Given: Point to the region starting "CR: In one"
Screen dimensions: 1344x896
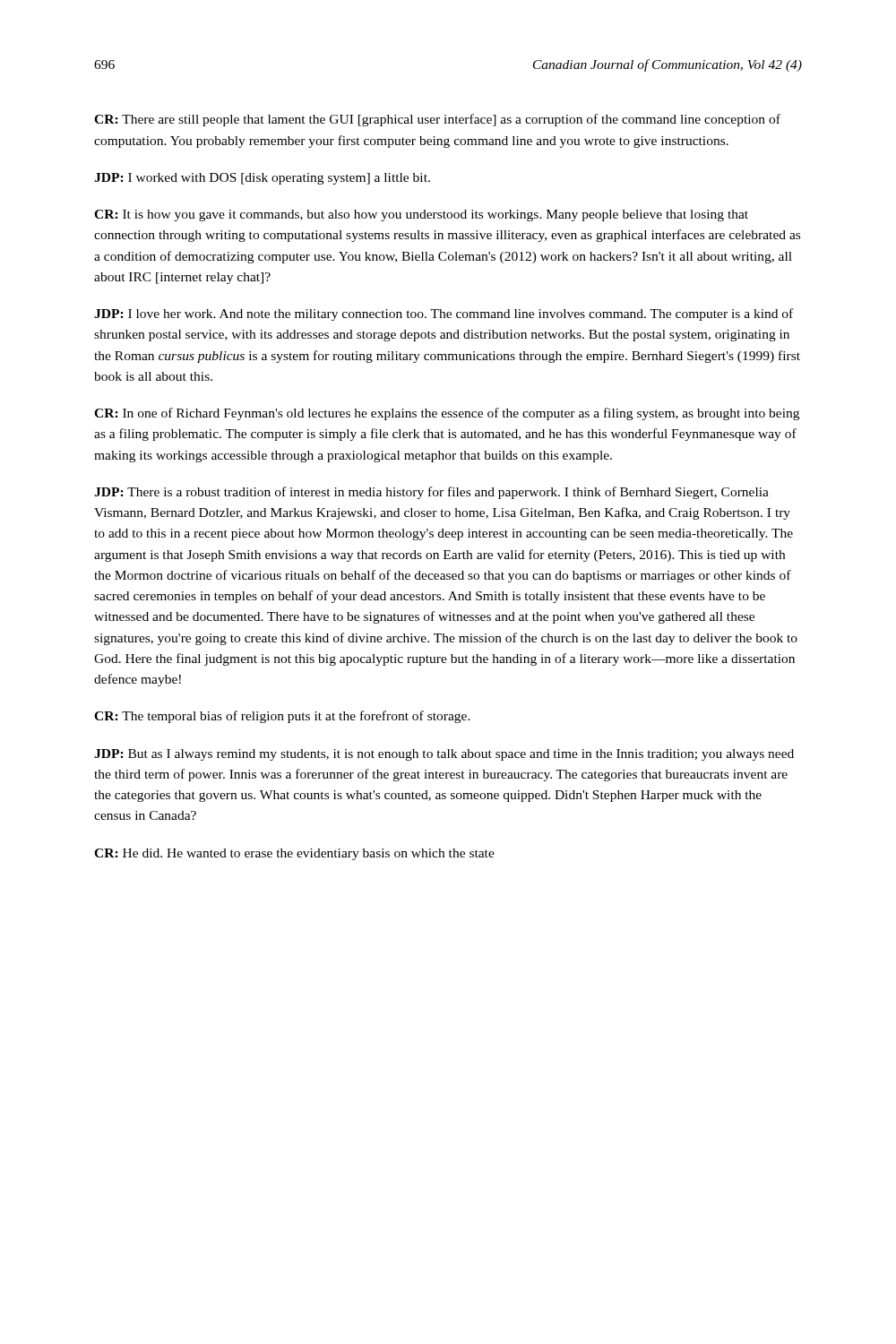Looking at the screenshot, I should (x=447, y=433).
